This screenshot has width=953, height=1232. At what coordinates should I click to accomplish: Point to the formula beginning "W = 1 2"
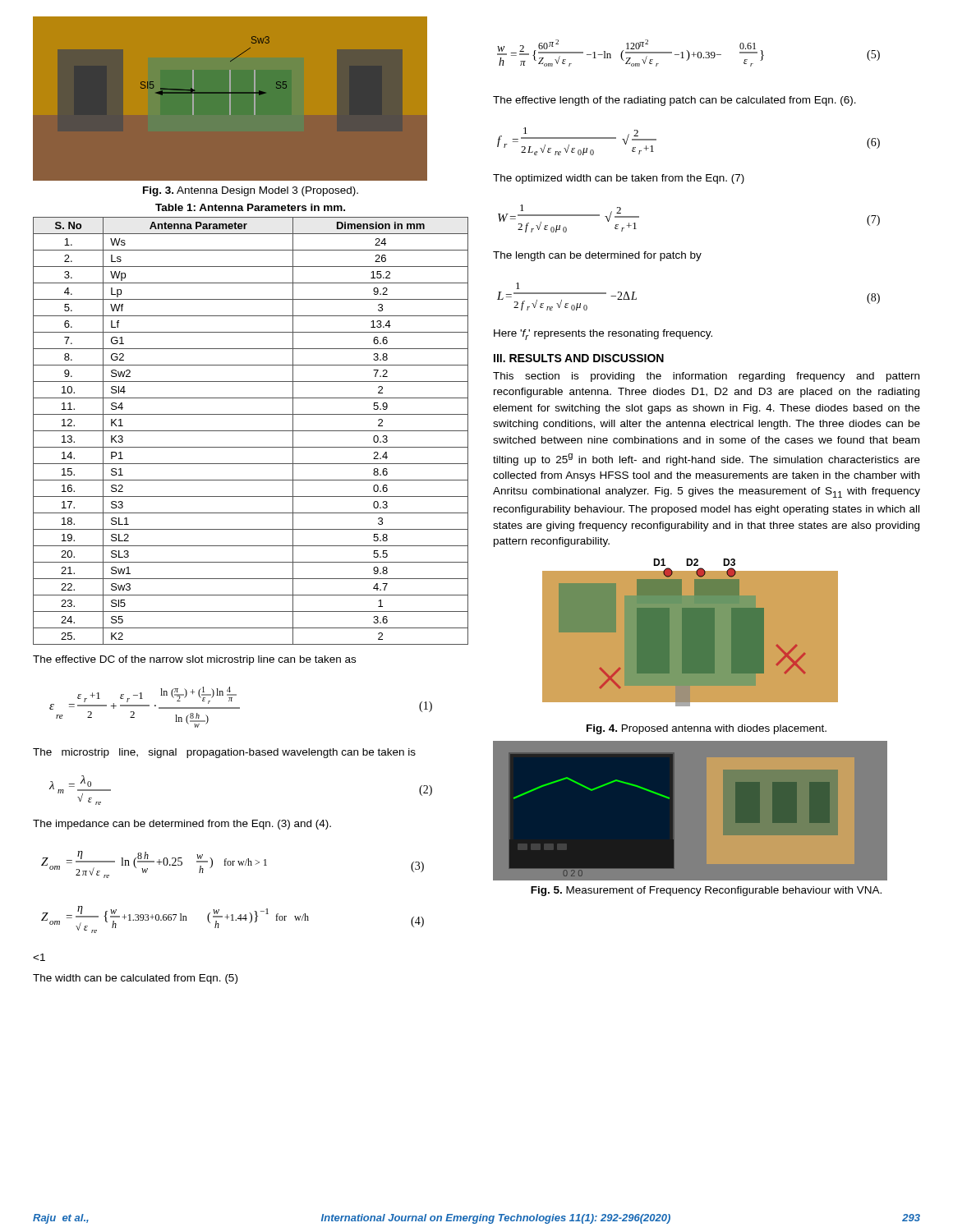[x=558, y=216]
